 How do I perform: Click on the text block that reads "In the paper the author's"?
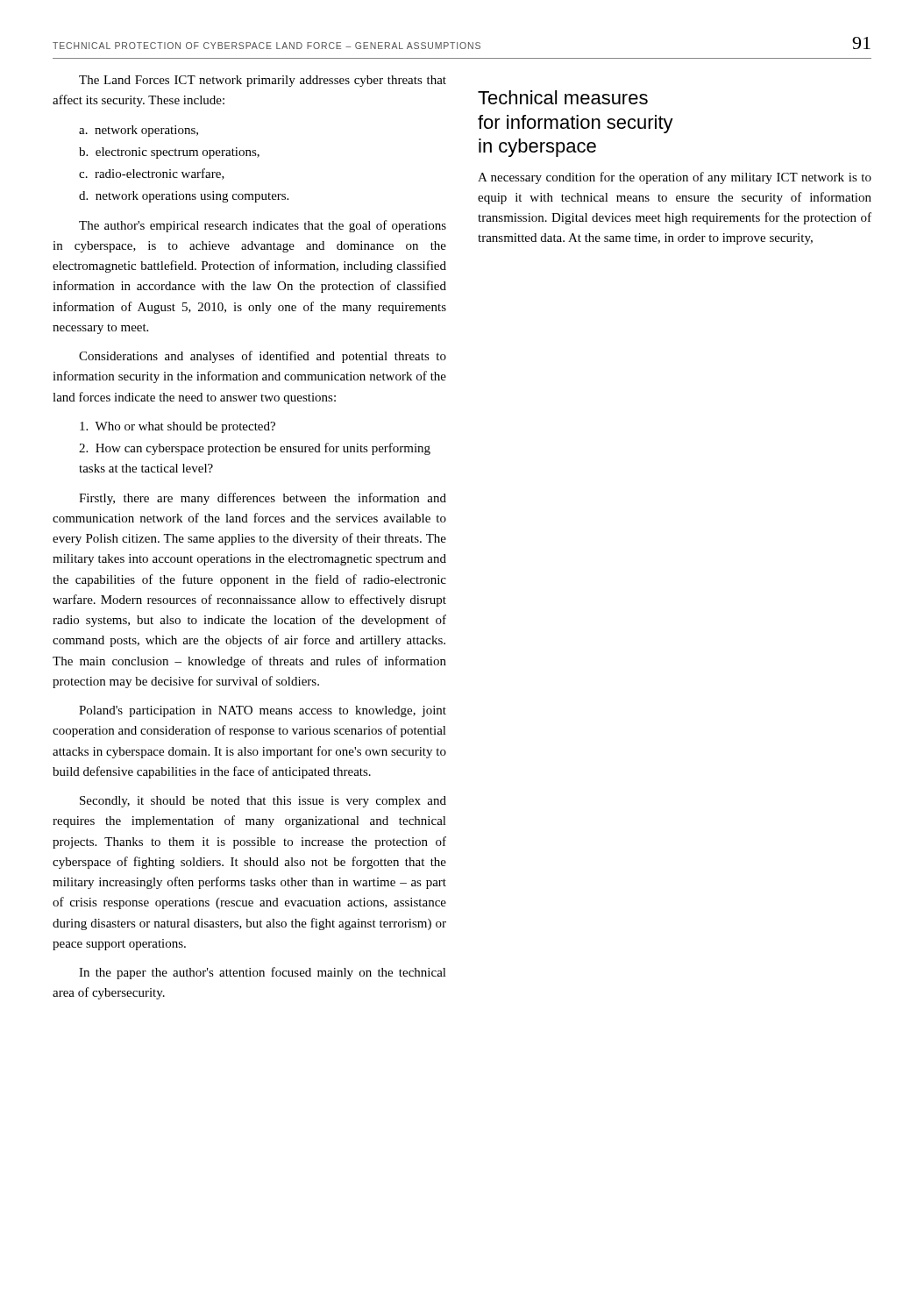[x=249, y=982]
